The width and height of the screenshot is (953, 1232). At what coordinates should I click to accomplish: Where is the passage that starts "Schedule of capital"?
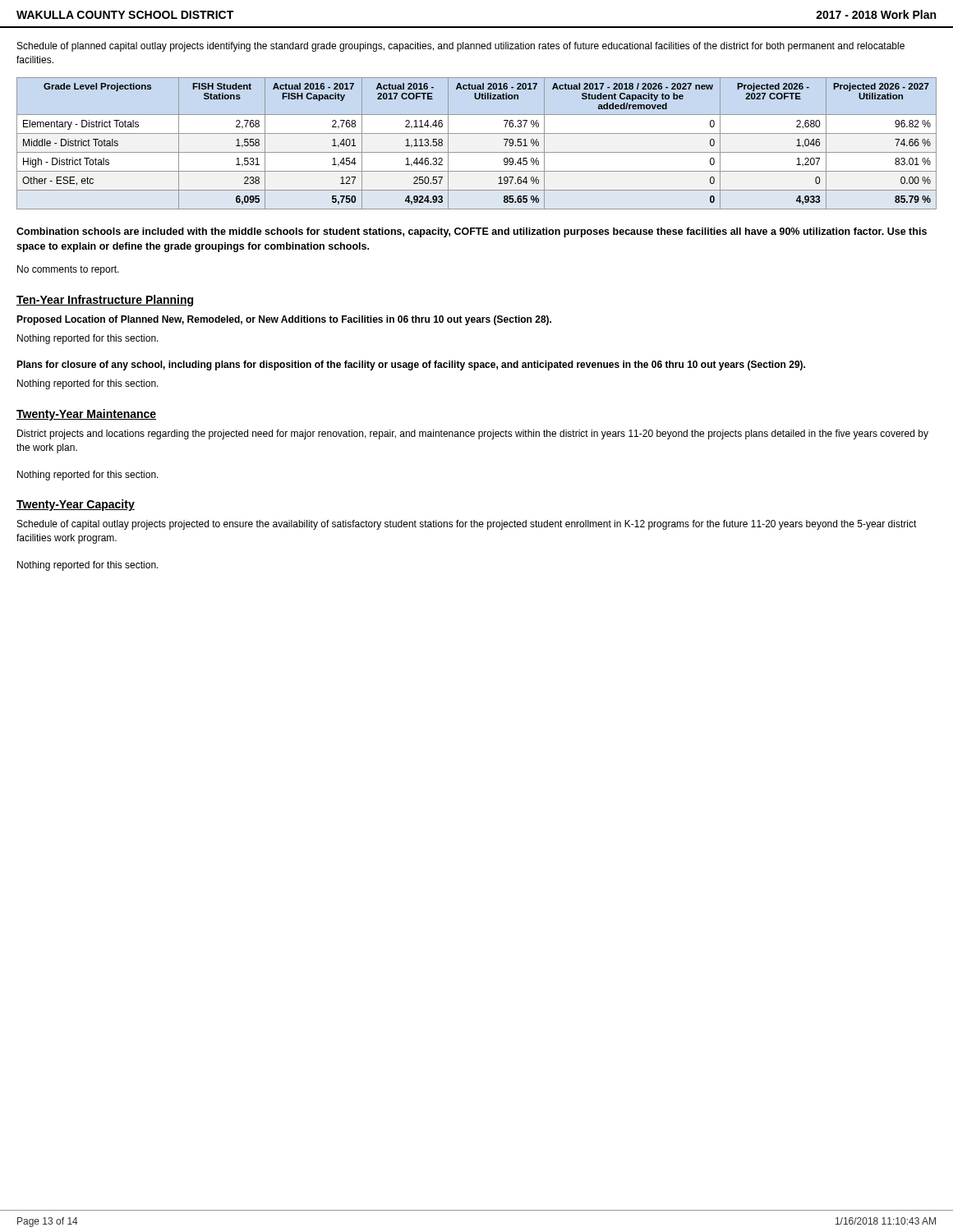pos(466,531)
